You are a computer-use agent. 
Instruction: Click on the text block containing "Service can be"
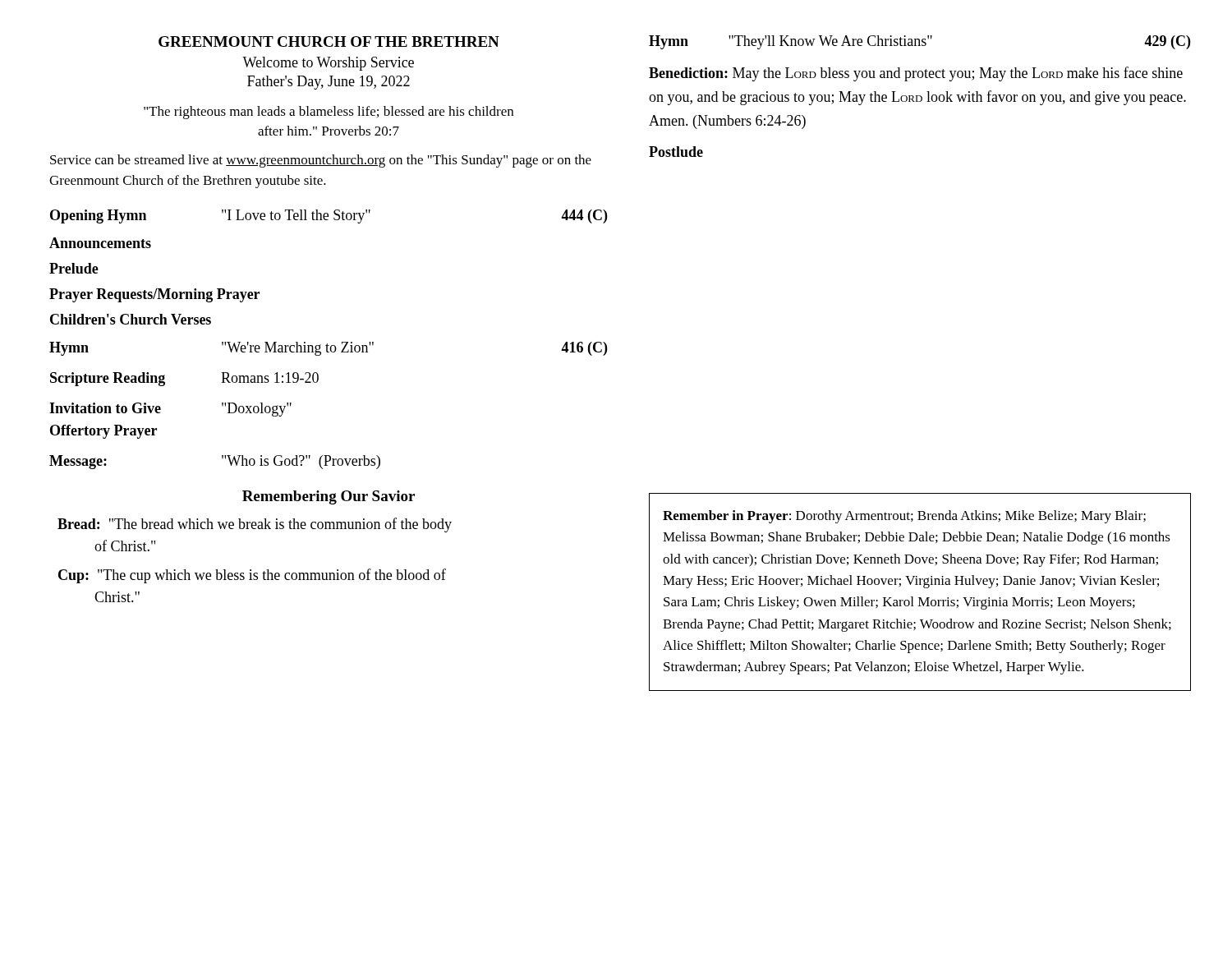click(x=320, y=170)
